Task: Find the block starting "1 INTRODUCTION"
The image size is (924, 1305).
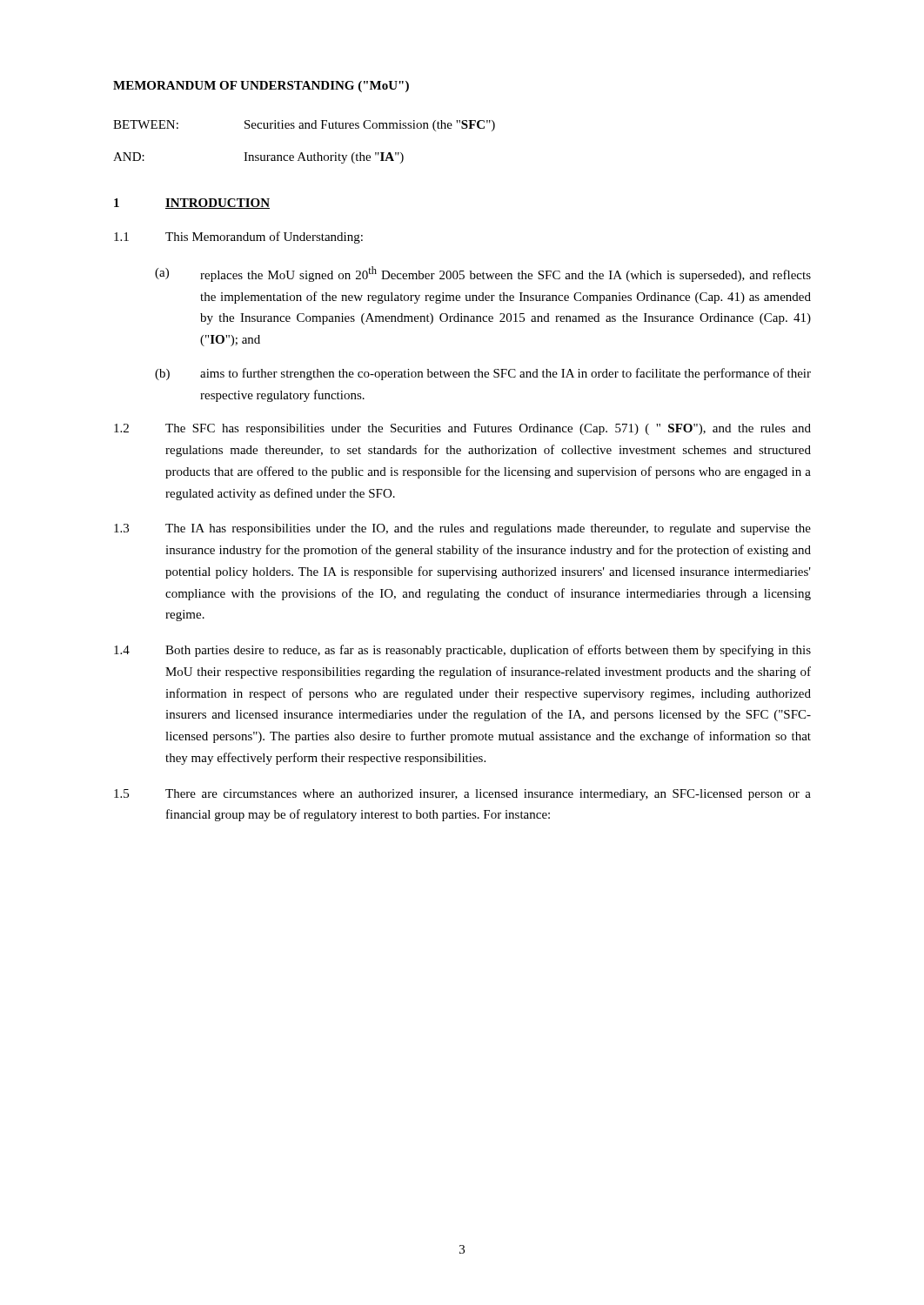Action: pos(191,203)
